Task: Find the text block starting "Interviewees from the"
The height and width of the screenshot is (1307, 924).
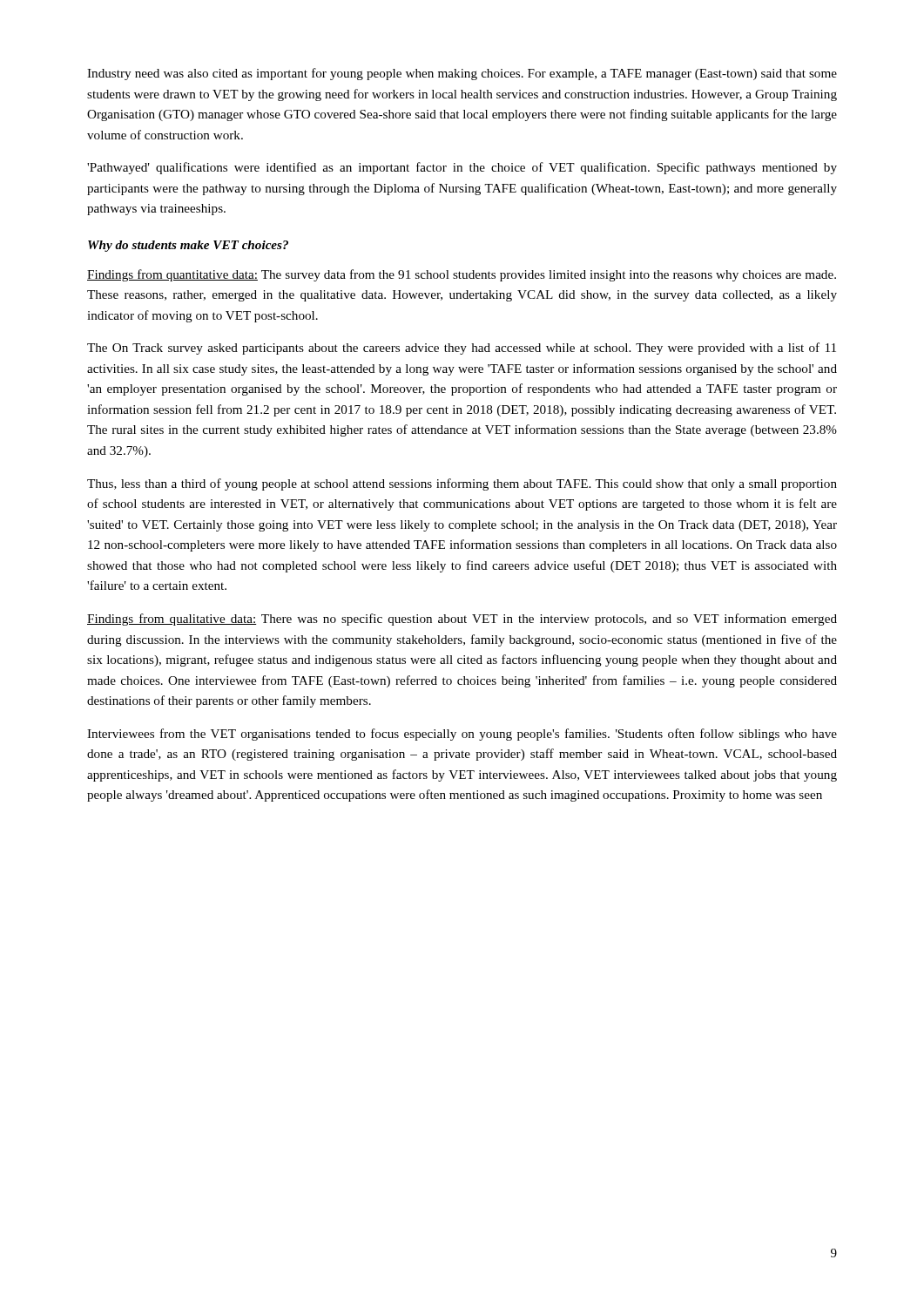Action: [x=462, y=764]
